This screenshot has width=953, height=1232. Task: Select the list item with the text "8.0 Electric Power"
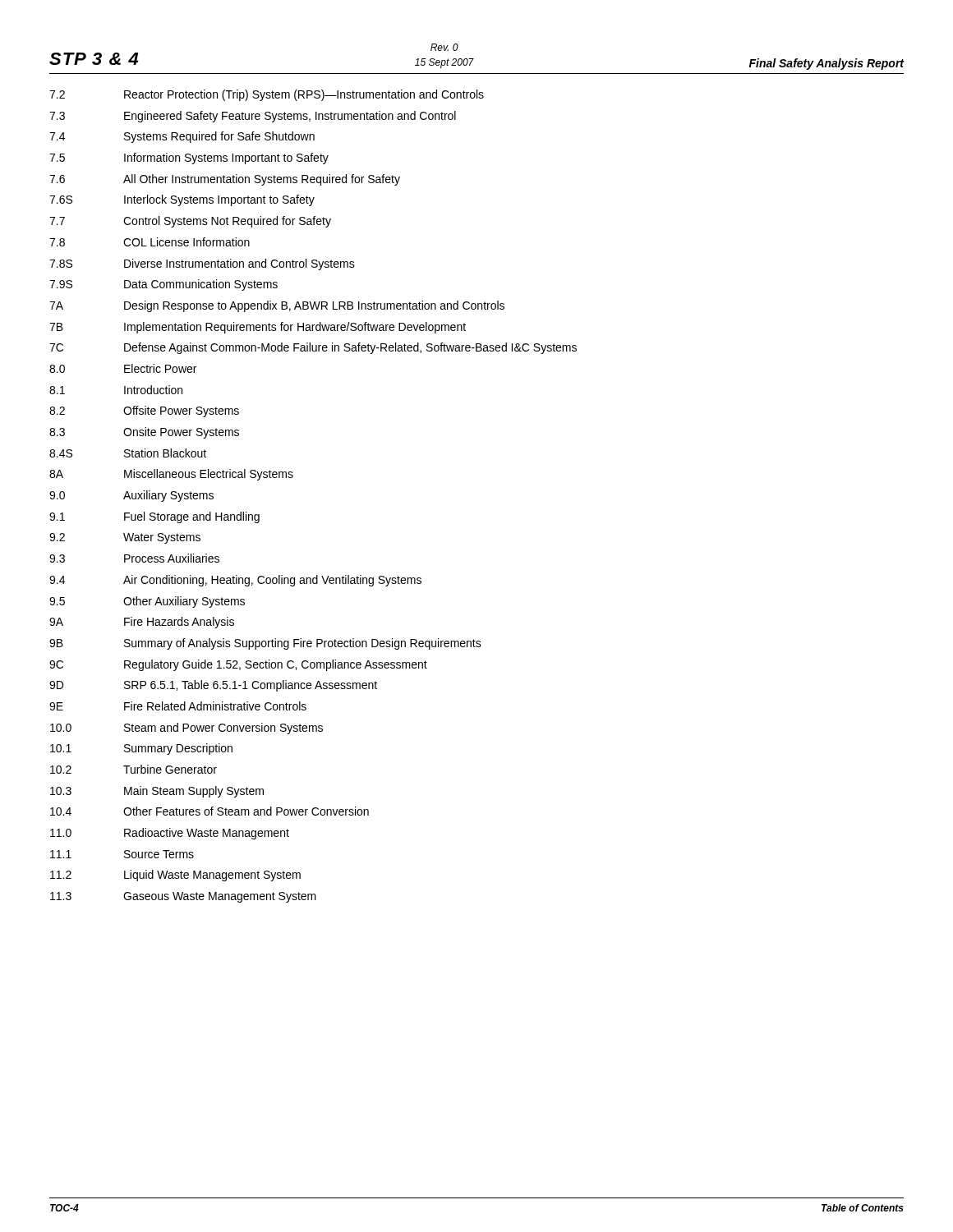click(x=123, y=368)
